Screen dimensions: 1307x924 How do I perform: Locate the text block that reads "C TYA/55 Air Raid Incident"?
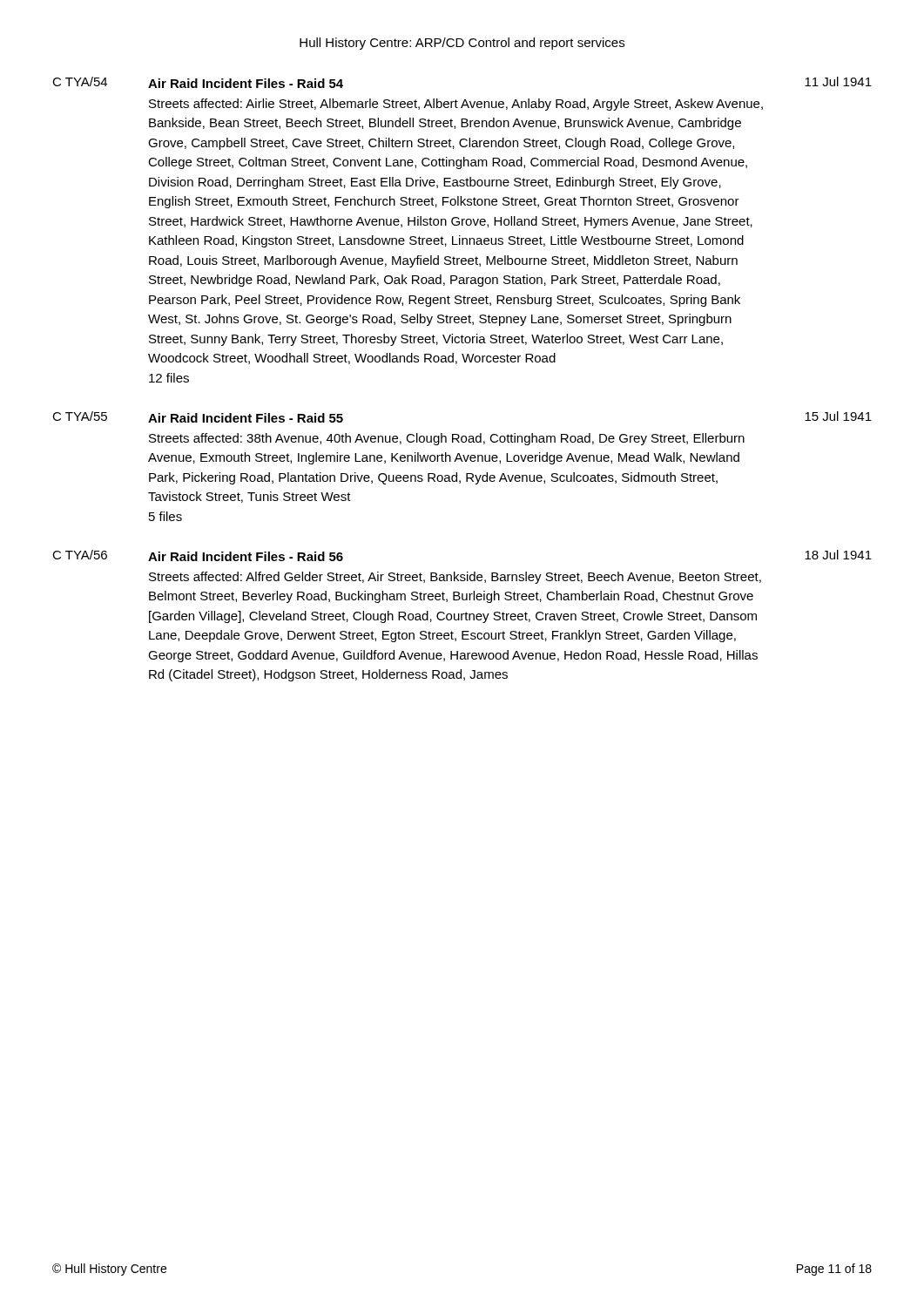pyautogui.click(x=462, y=468)
